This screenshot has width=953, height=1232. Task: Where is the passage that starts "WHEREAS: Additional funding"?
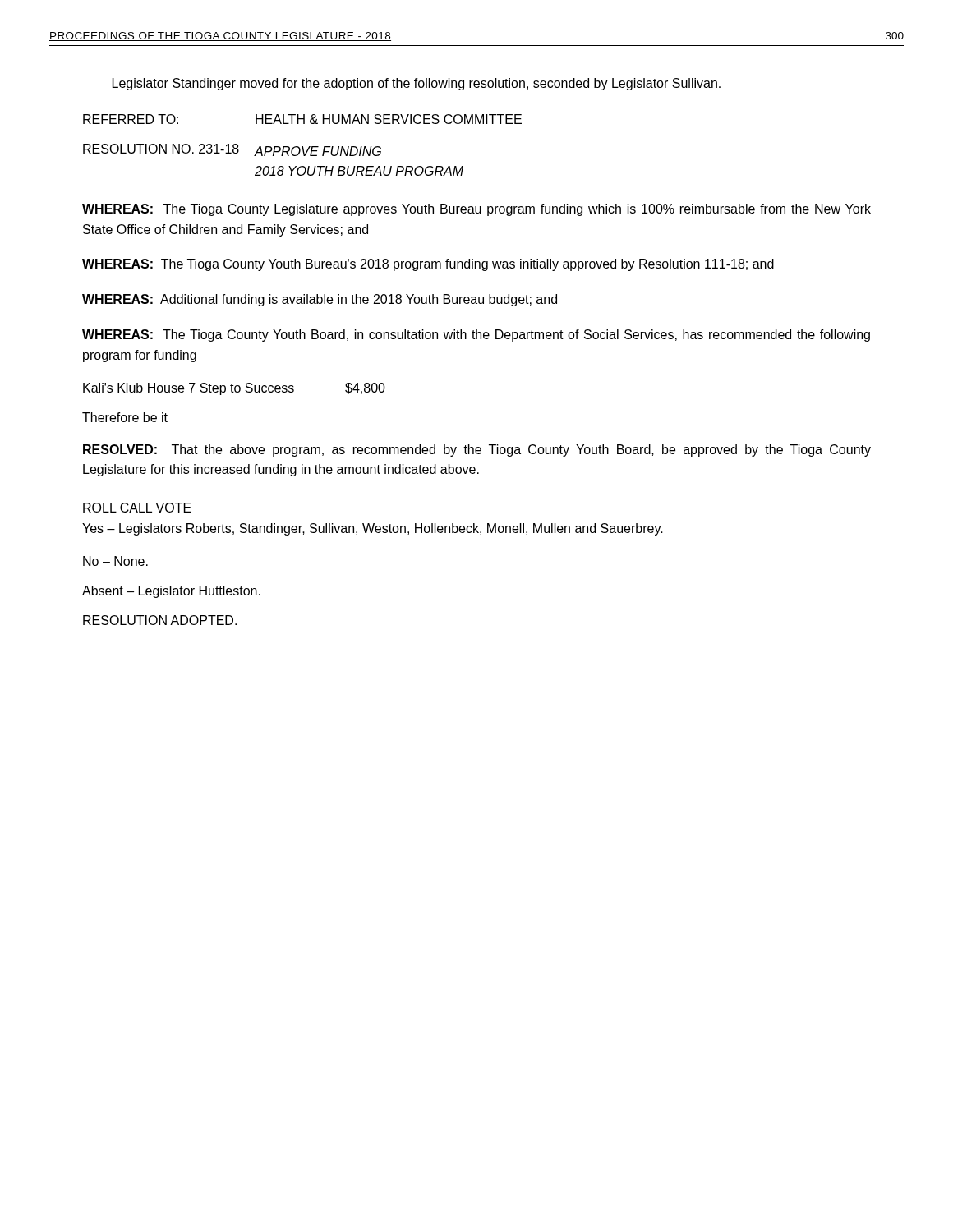point(320,300)
